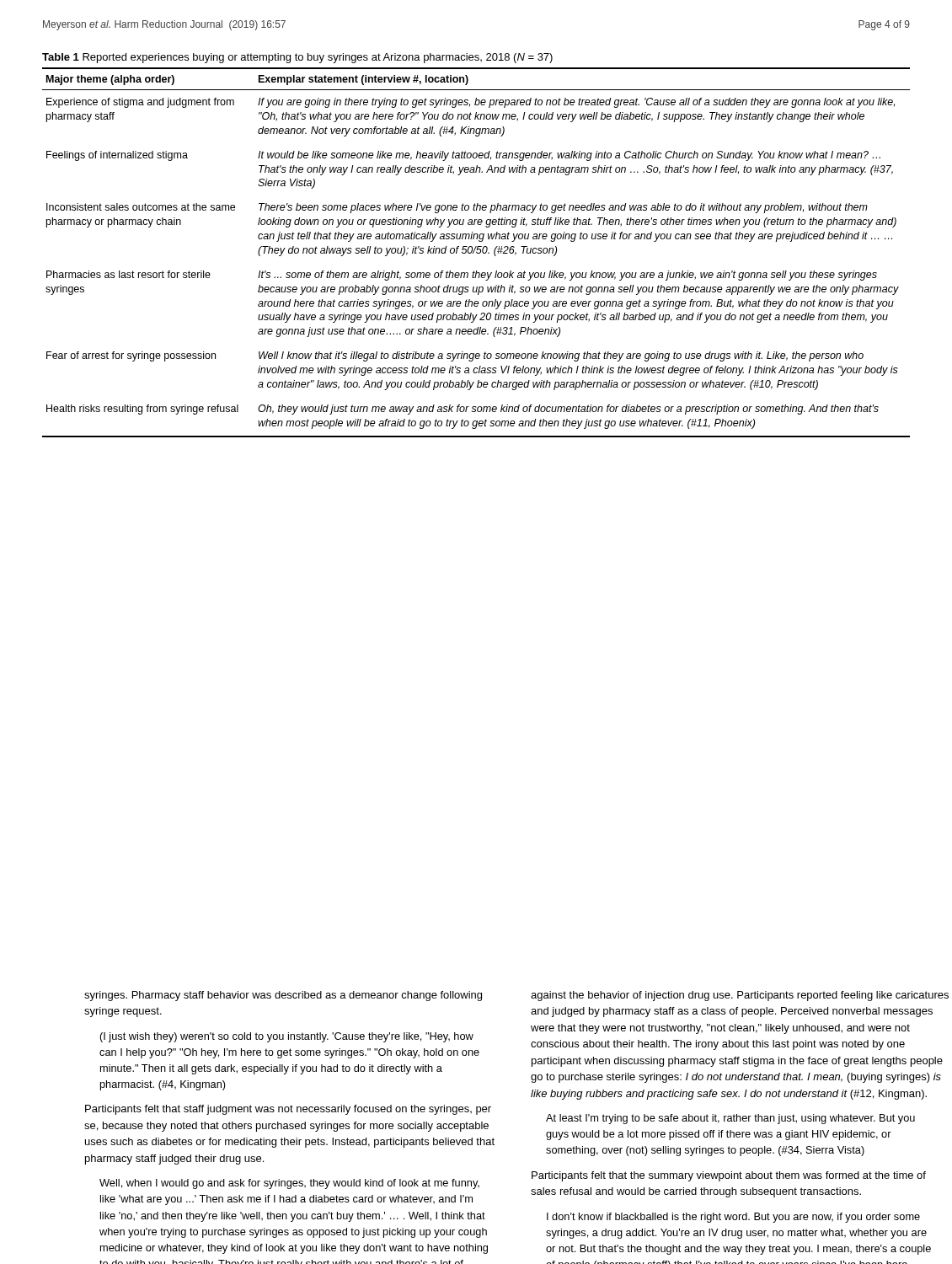This screenshot has height=1264, width=952.
Task: Find the table that mentions "Major theme (alpha order)"
Action: [x=476, y=252]
